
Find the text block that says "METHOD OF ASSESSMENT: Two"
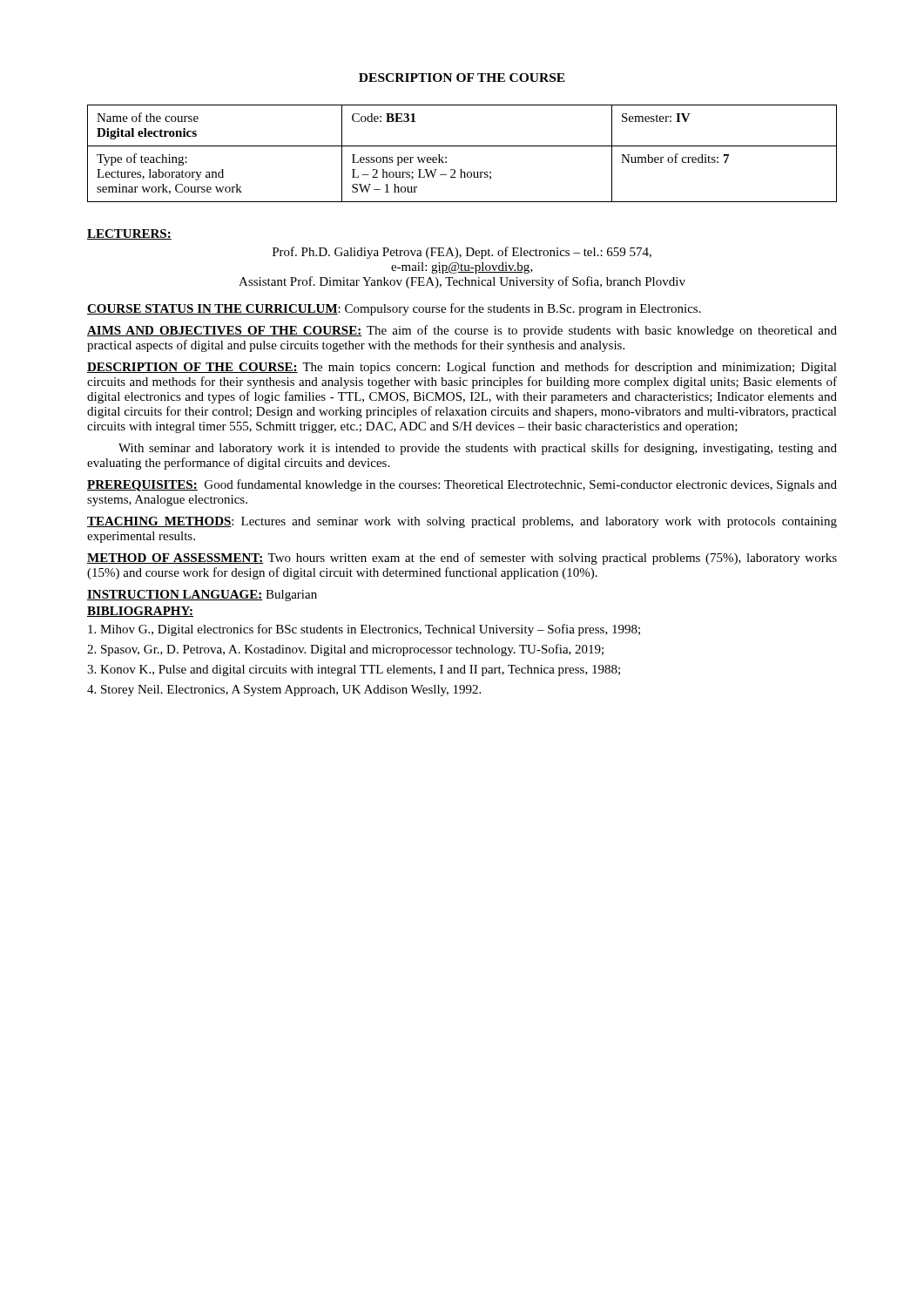[462, 565]
